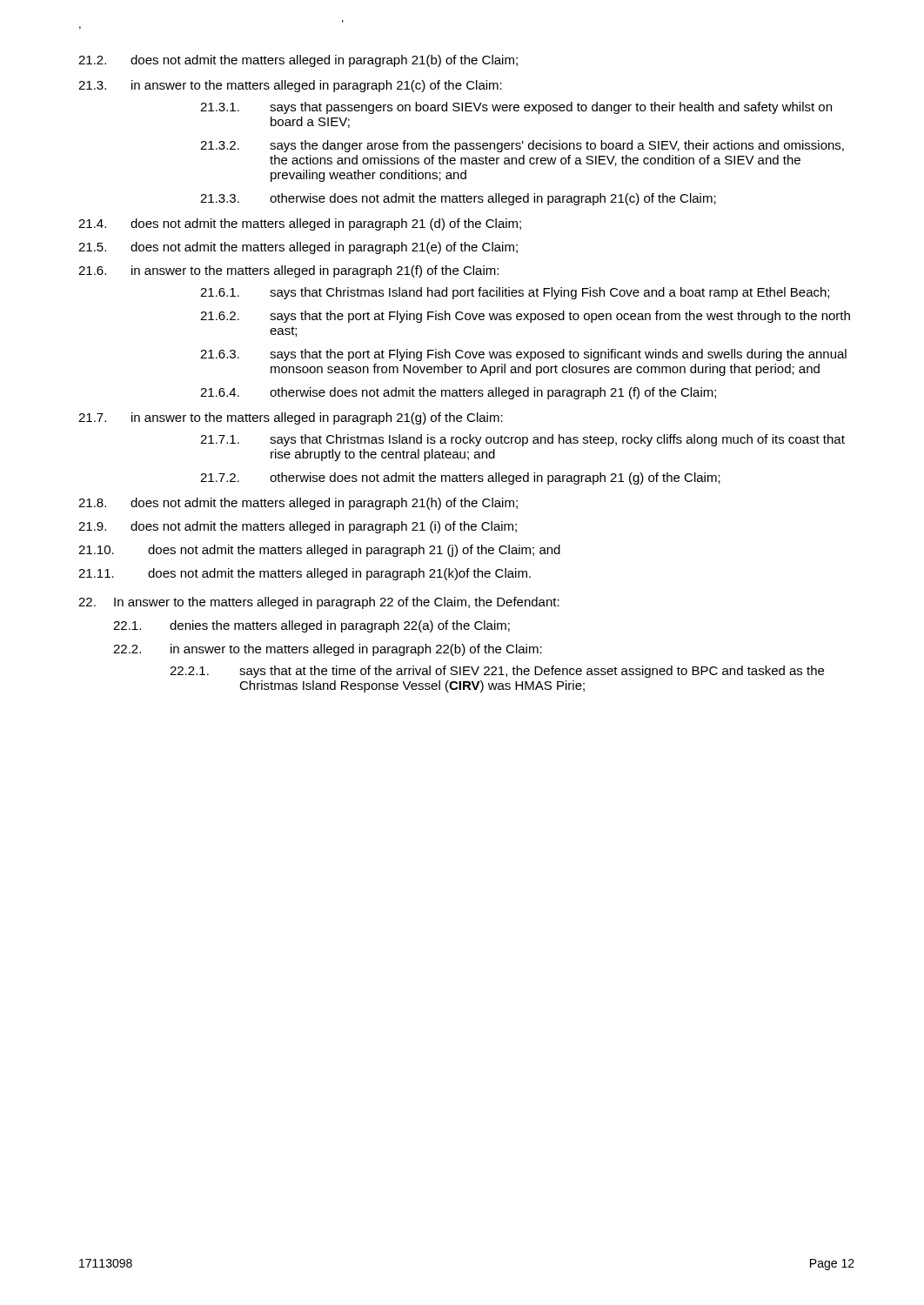Locate the list item that reads "22.1. denies the matters"
Screen dimensions: 1305x924
coord(484,625)
